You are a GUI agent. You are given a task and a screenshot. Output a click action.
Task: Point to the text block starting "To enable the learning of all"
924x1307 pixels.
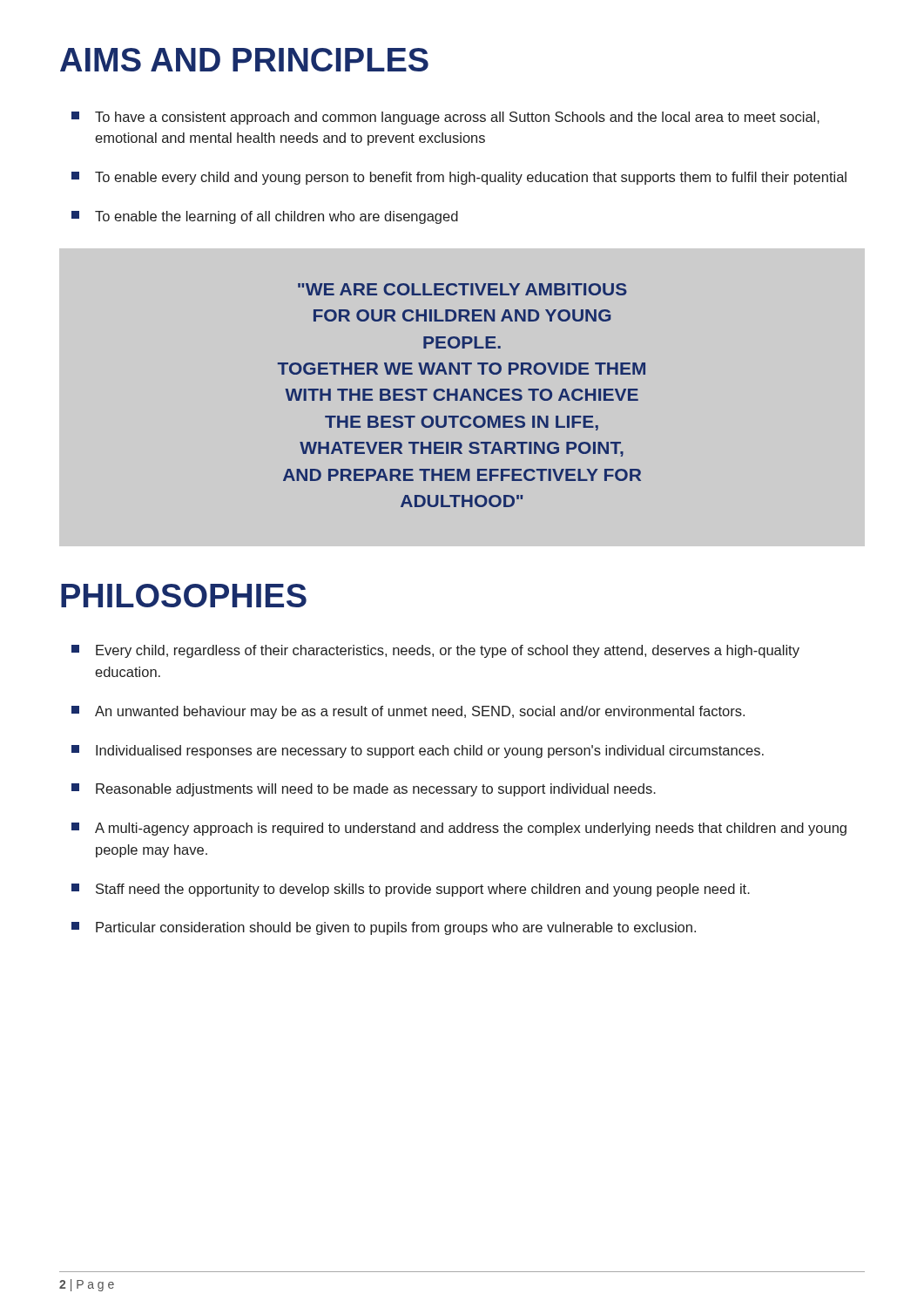[x=468, y=216]
